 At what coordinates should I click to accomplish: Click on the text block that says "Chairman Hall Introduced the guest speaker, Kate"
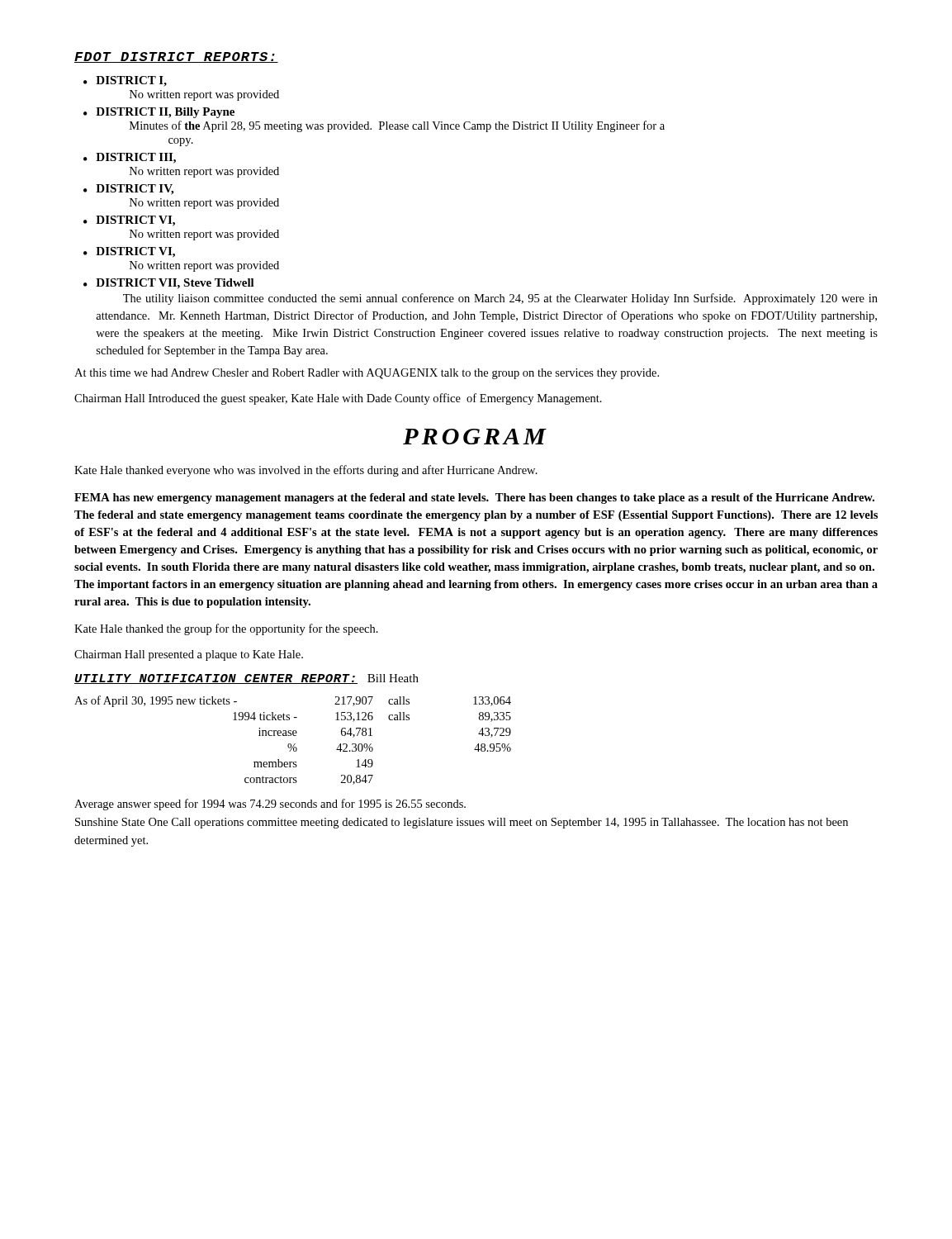338,398
